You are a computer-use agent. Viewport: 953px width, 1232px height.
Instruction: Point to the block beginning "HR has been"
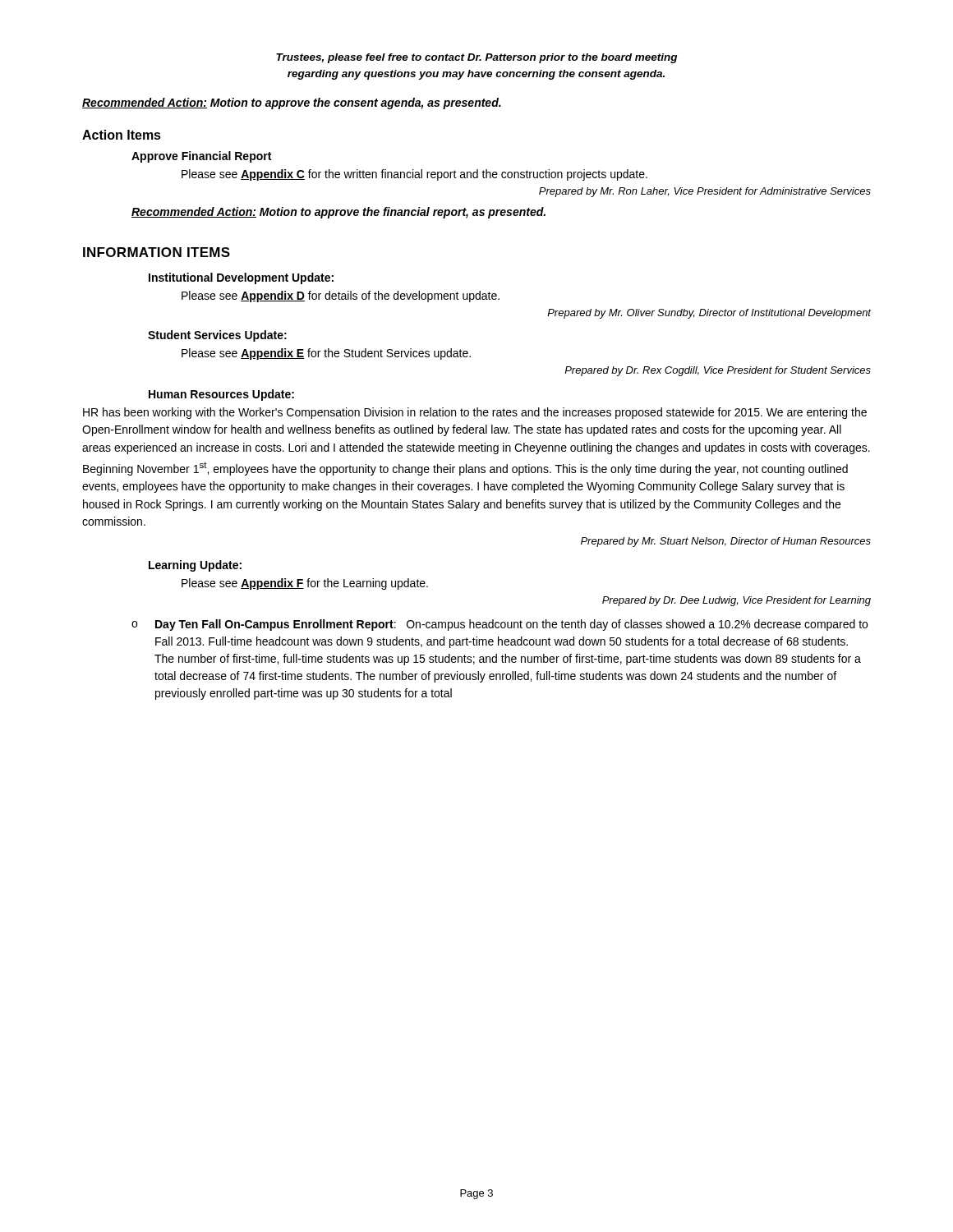(x=476, y=467)
